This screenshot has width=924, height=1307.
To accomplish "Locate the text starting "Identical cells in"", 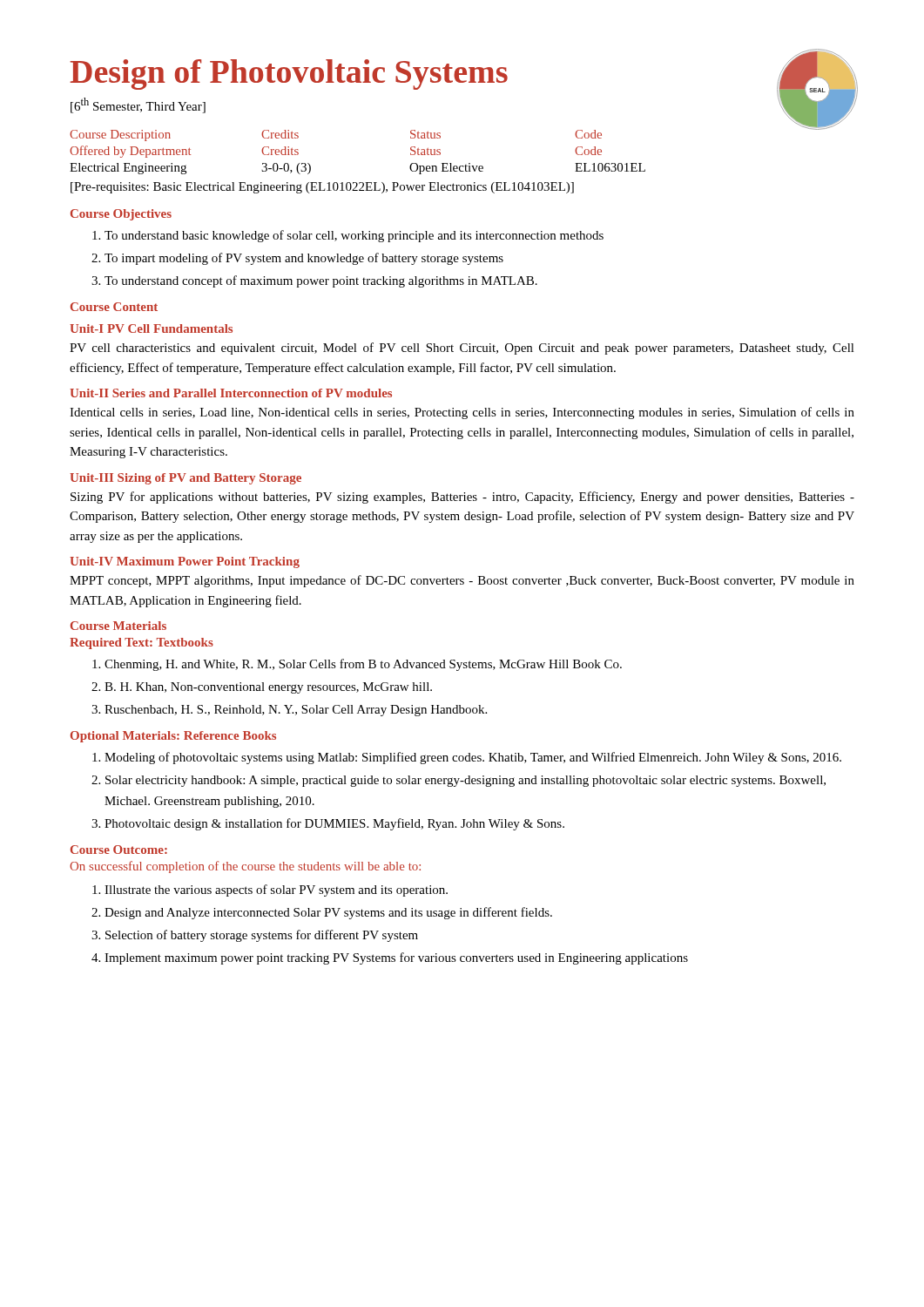I will coord(462,432).
